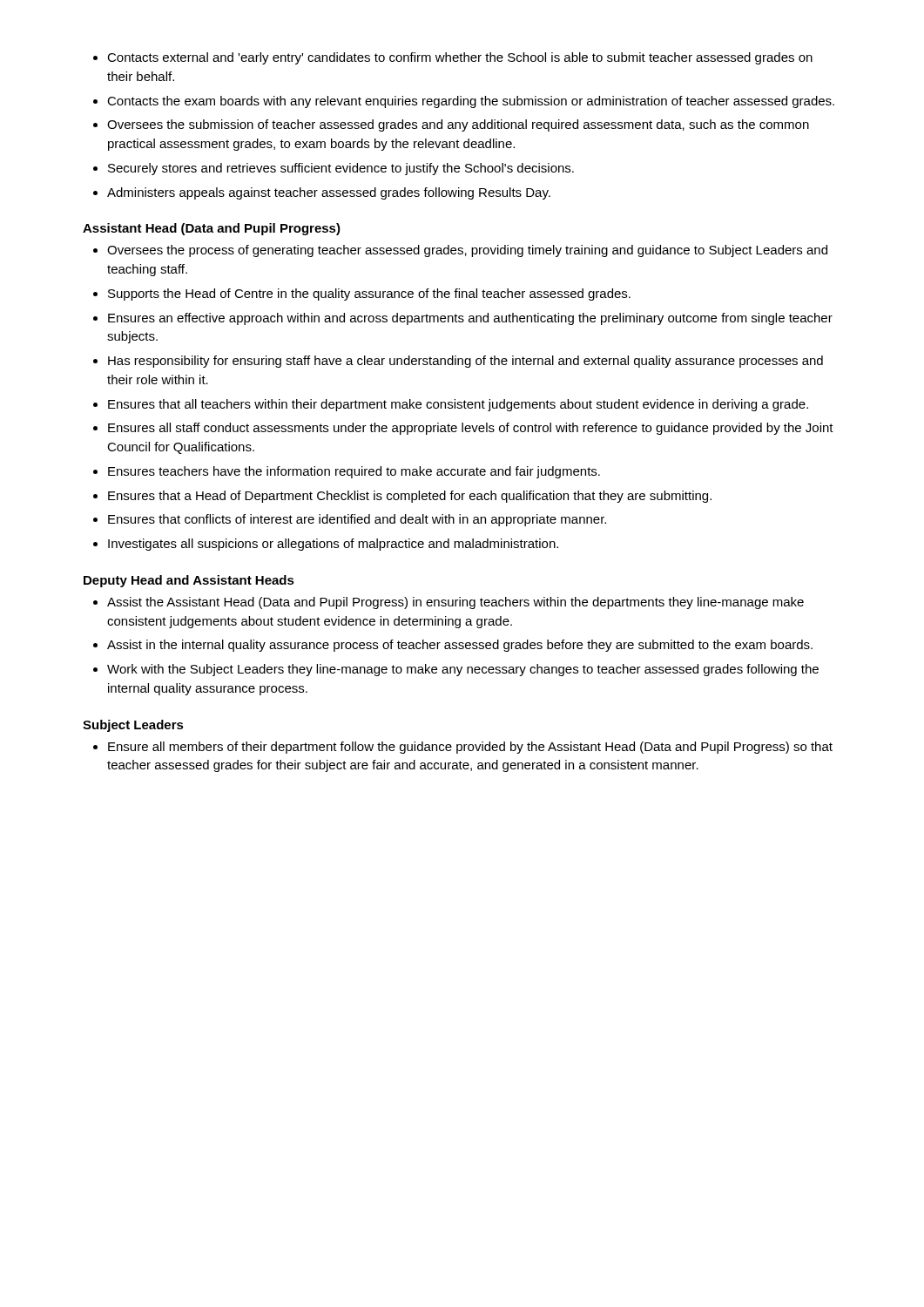Point to the text starting "Has responsibility for ensuring staff"
This screenshot has width=924, height=1307.
pyautogui.click(x=465, y=370)
